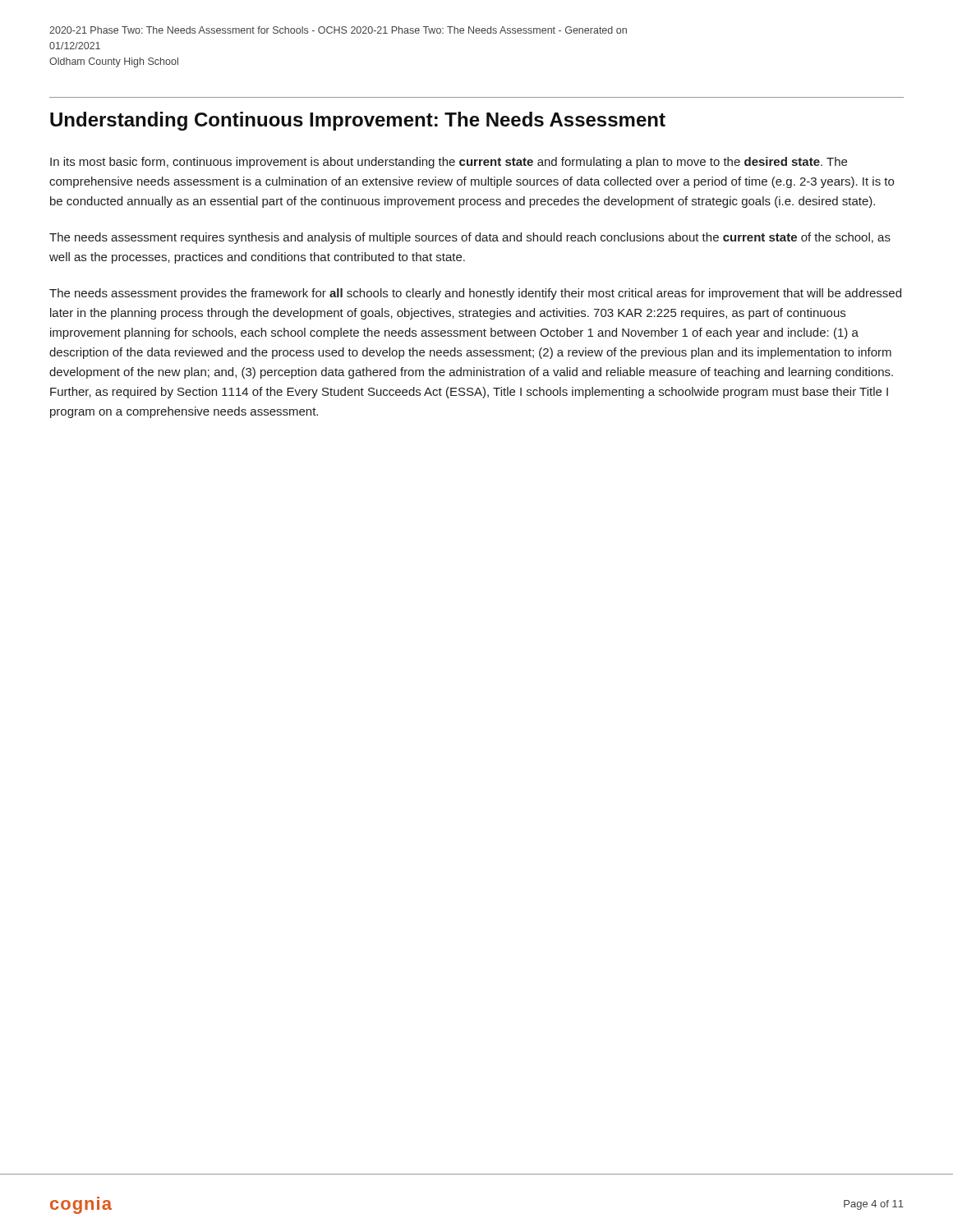The height and width of the screenshot is (1232, 953).
Task: Find the passage starting "The needs assessment requires"
Action: [470, 247]
